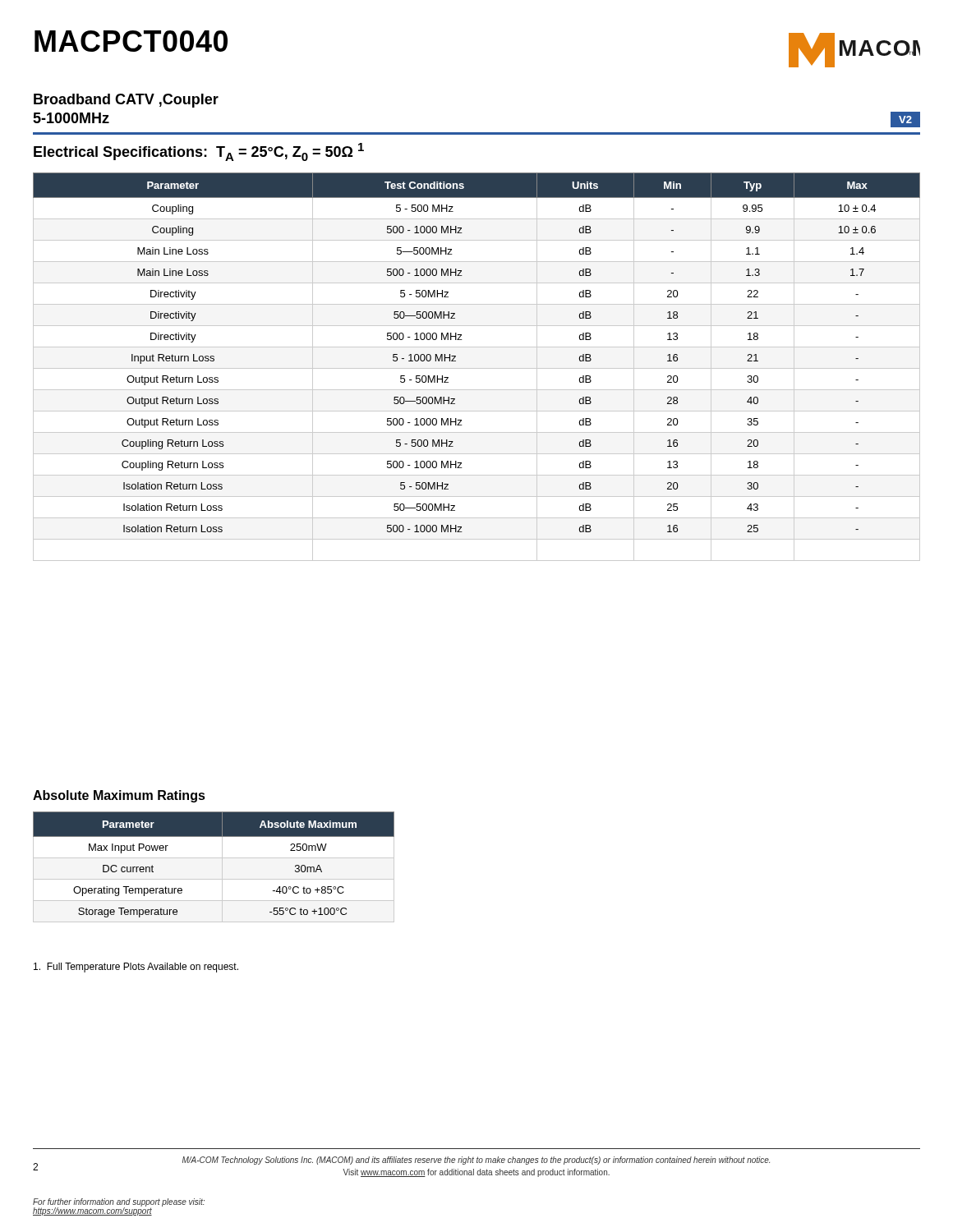Point to the text starting "Electrical Specifications: TA = 25°C, Z0 ="
The image size is (953, 1232).
click(x=199, y=151)
